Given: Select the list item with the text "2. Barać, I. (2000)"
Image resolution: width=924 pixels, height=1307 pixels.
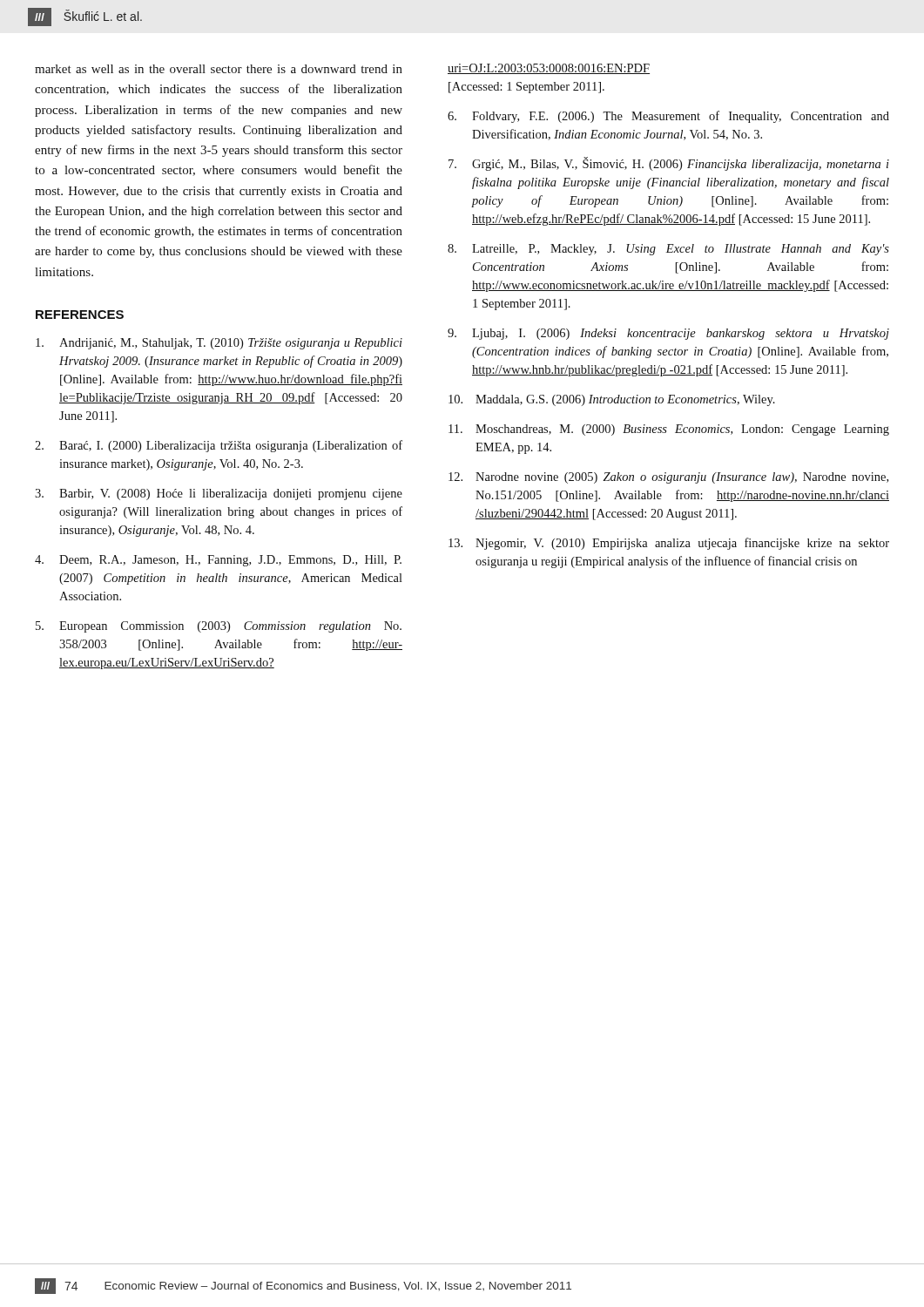Looking at the screenshot, I should (219, 455).
